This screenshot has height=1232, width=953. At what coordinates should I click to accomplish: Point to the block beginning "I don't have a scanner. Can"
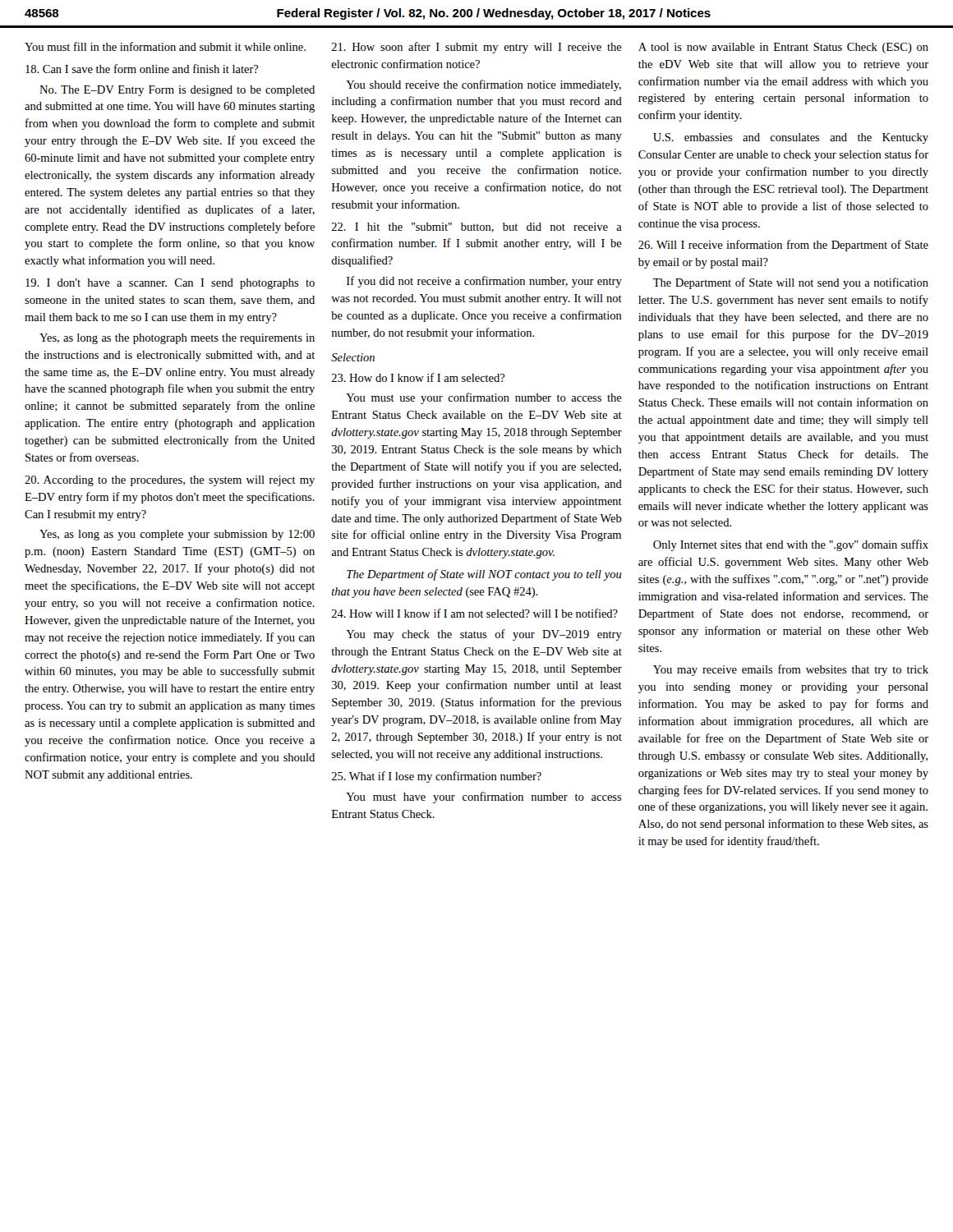(170, 300)
